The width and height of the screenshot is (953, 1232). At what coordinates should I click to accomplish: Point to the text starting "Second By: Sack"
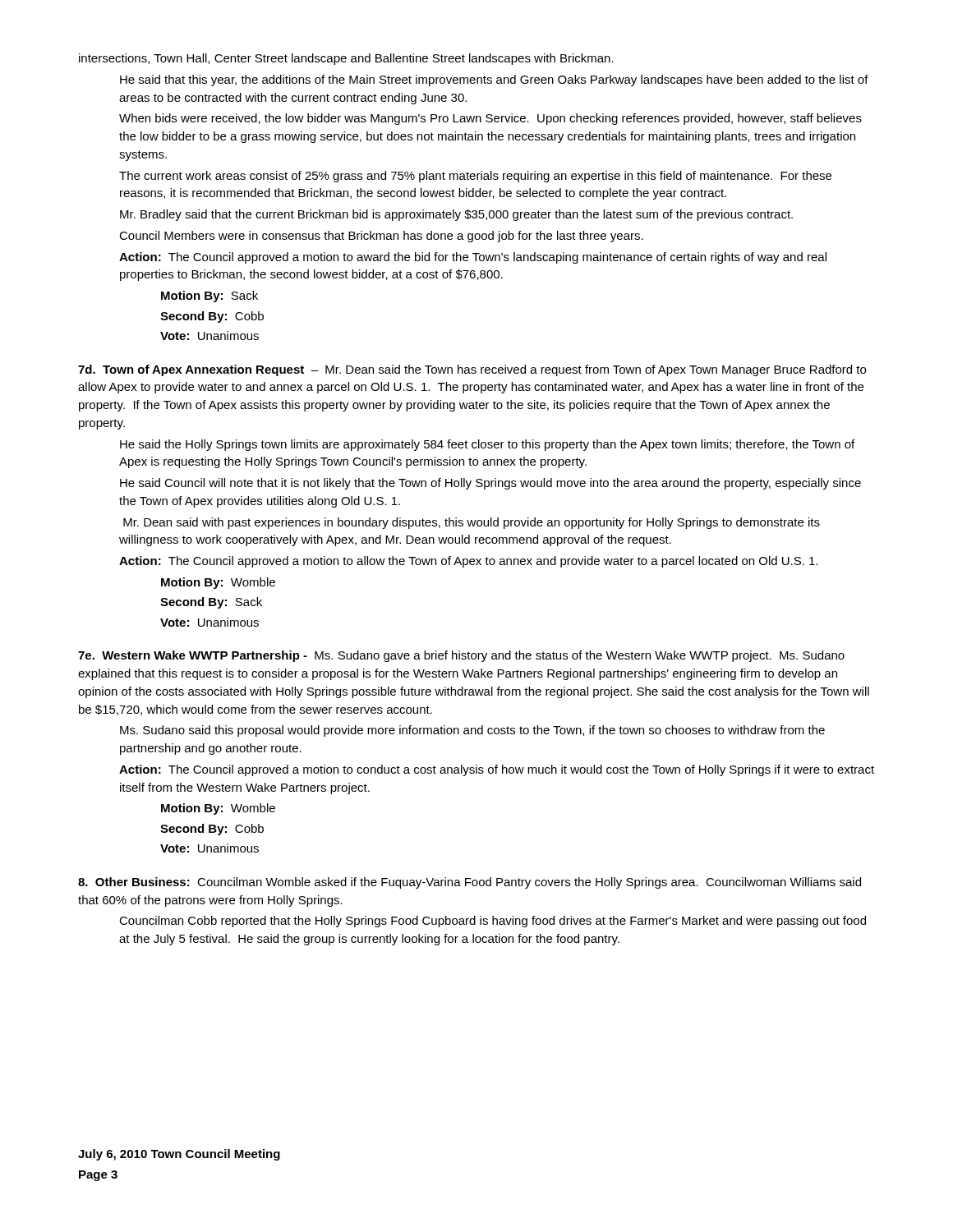tap(211, 602)
